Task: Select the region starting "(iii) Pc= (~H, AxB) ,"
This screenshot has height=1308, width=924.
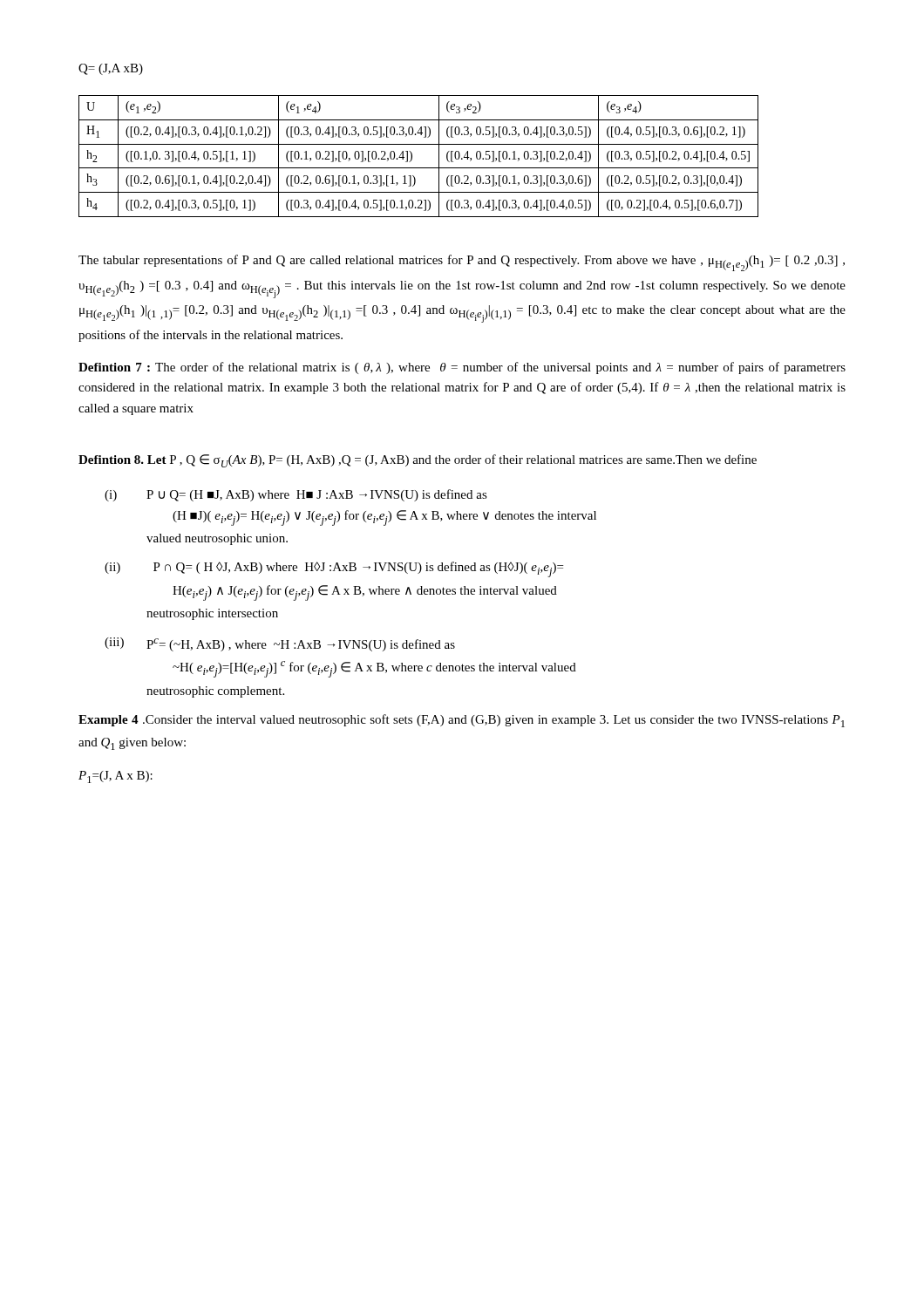Action: coord(462,667)
